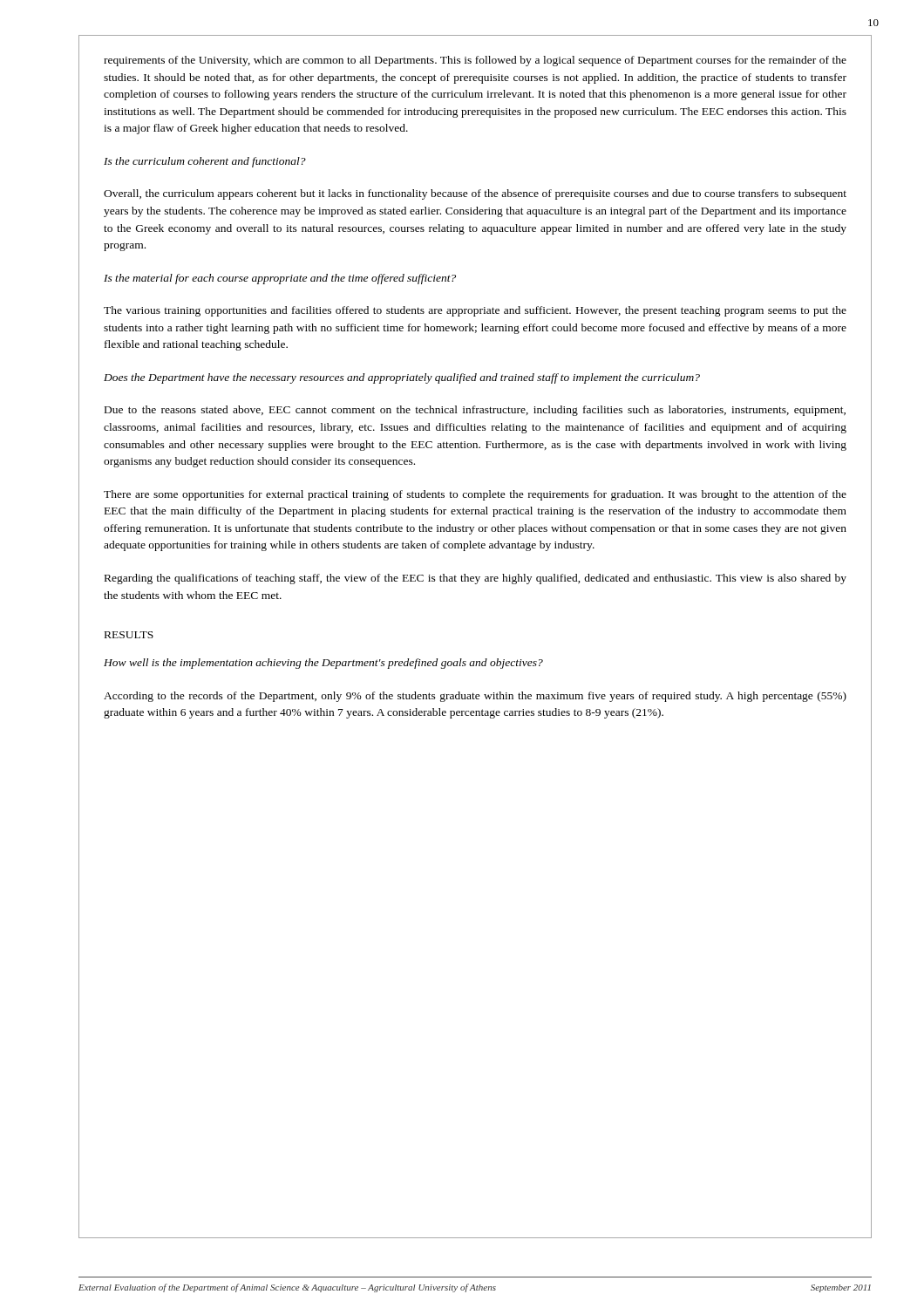
Task: Click the passage that begins "Does the Department have"
Action: coord(402,377)
